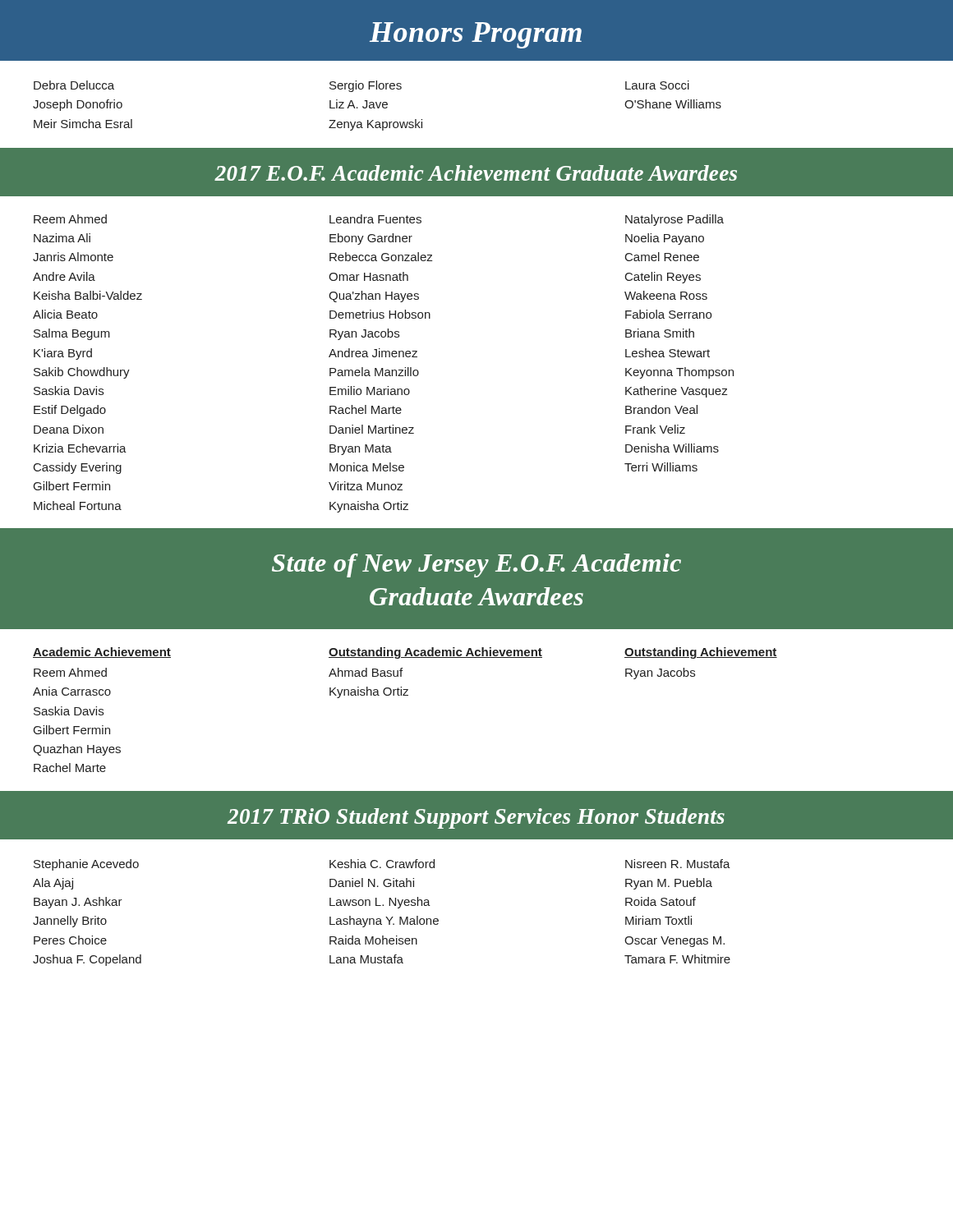953x1232 pixels.
Task: Find "Academic Achievement" on this page
Action: [102, 652]
